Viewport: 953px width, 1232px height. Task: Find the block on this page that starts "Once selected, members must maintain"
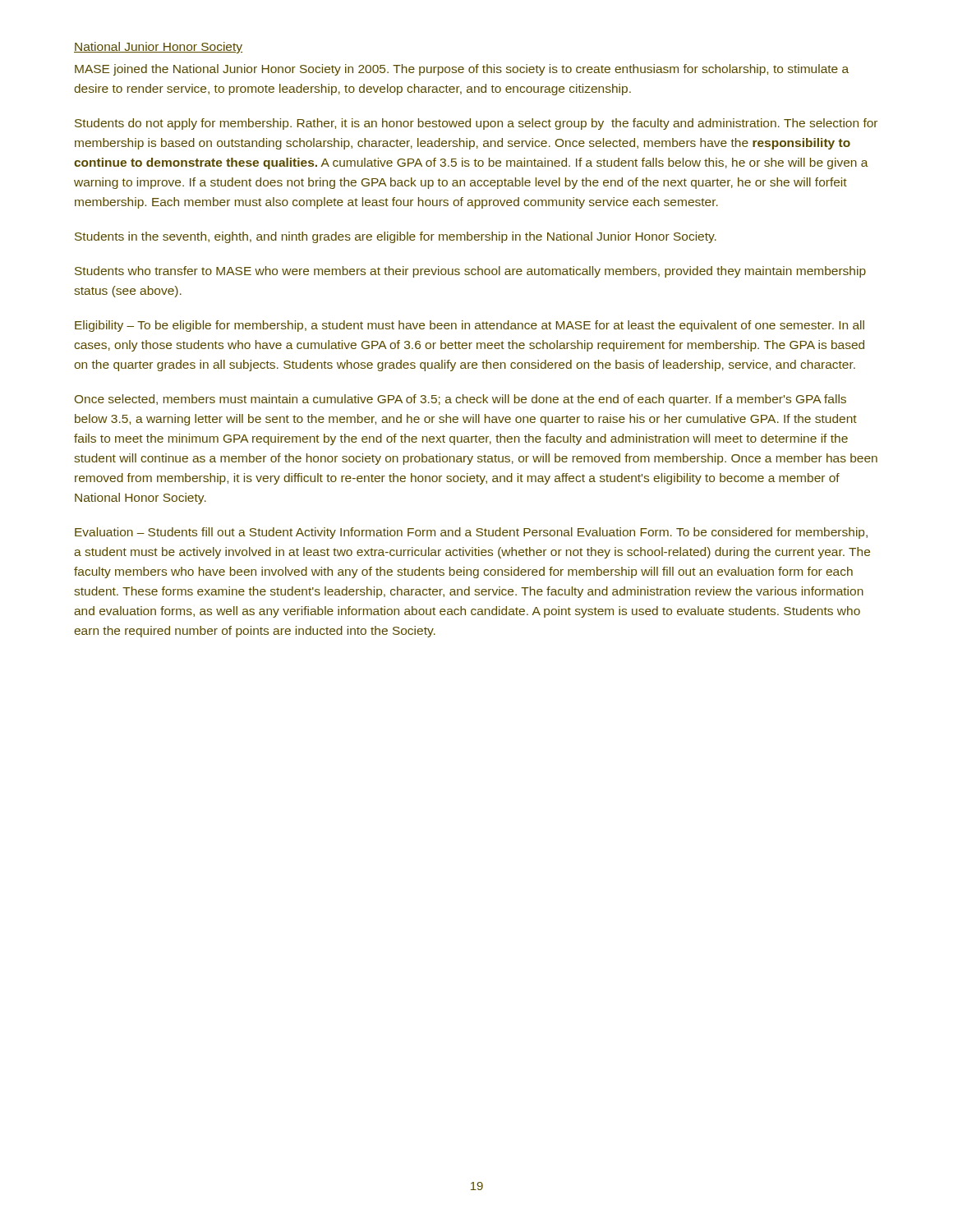(x=476, y=448)
